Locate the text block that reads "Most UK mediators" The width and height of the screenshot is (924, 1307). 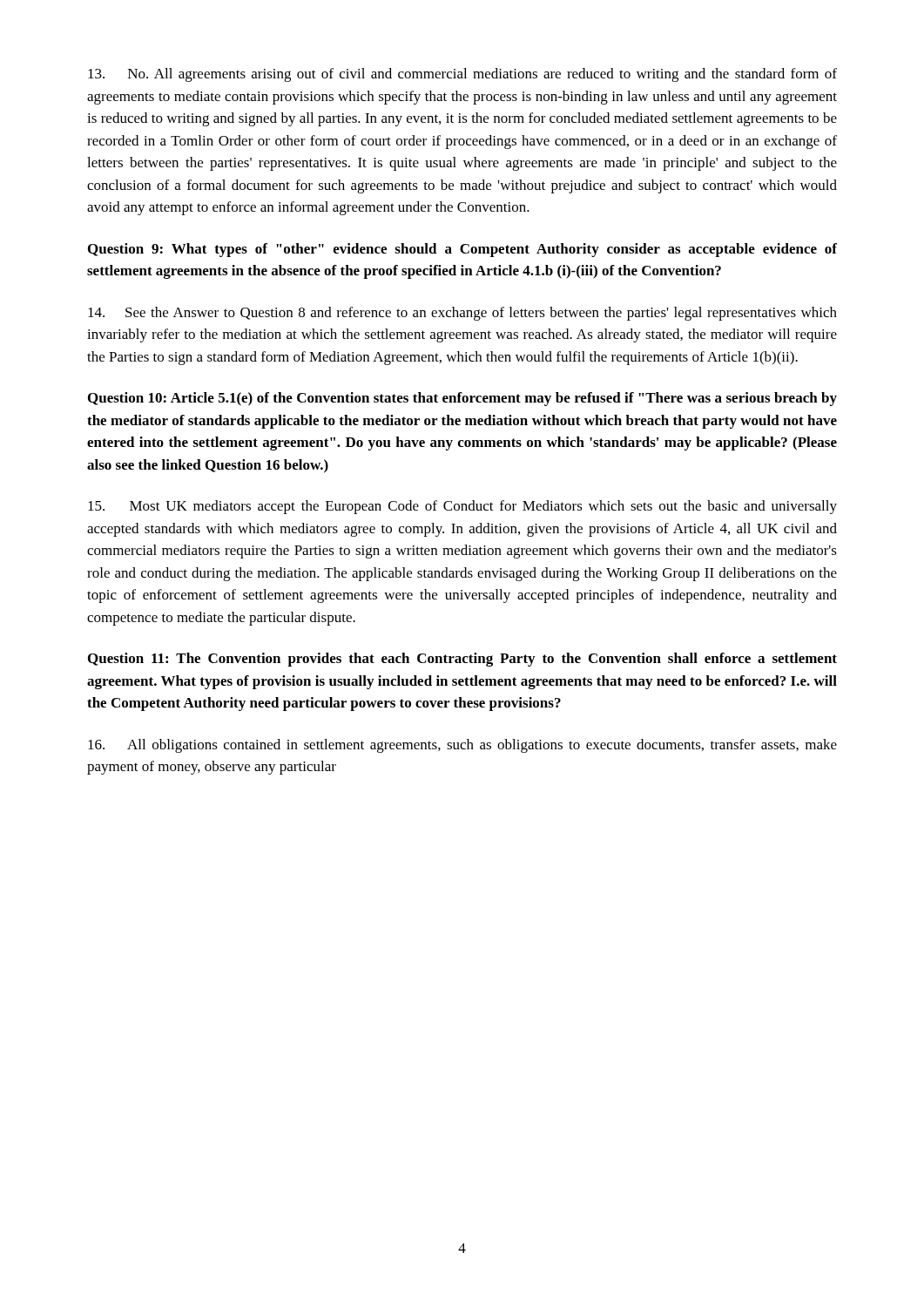462,561
